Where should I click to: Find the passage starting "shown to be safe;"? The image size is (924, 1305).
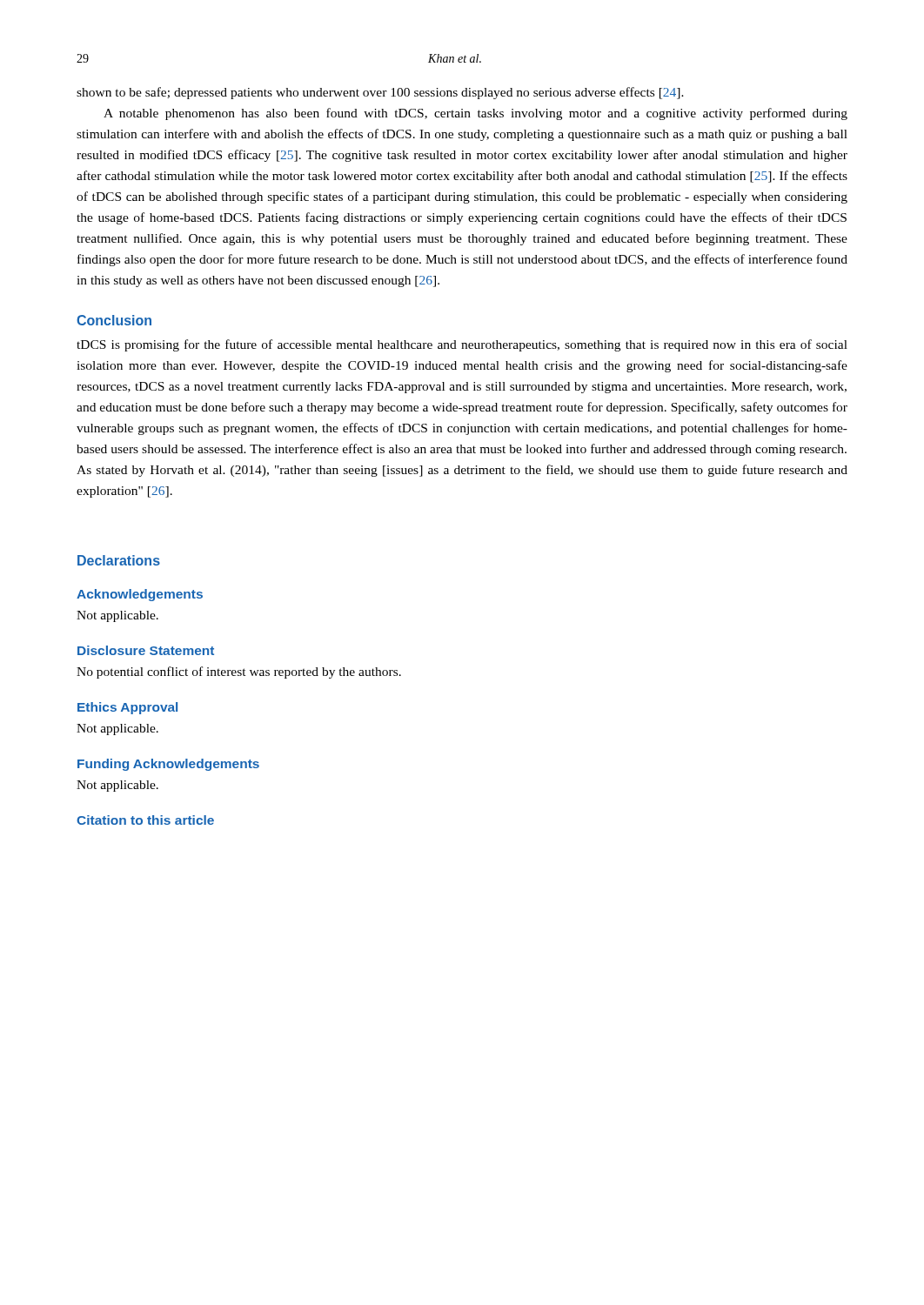tap(462, 186)
